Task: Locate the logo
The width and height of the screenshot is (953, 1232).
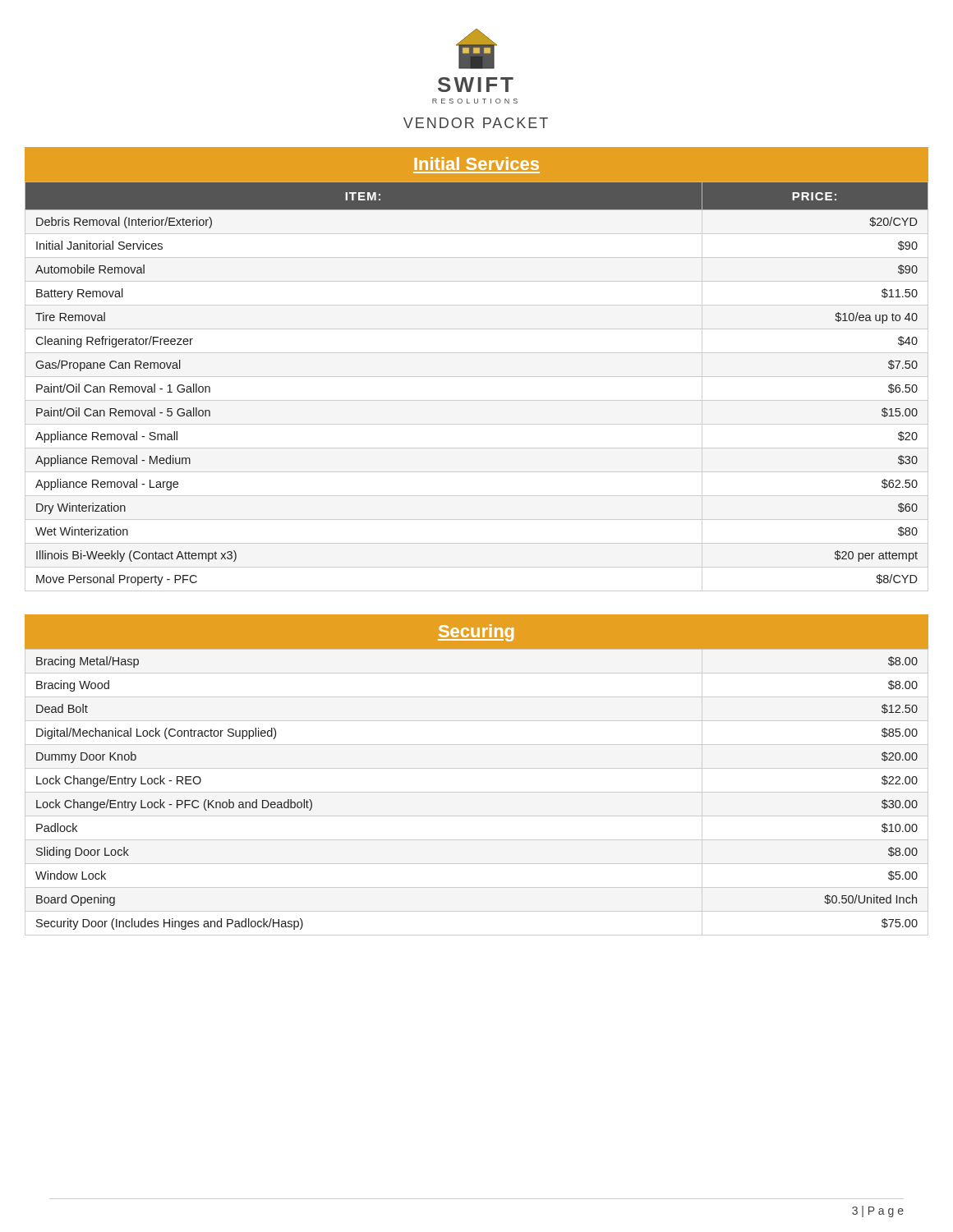Action: coord(476,78)
